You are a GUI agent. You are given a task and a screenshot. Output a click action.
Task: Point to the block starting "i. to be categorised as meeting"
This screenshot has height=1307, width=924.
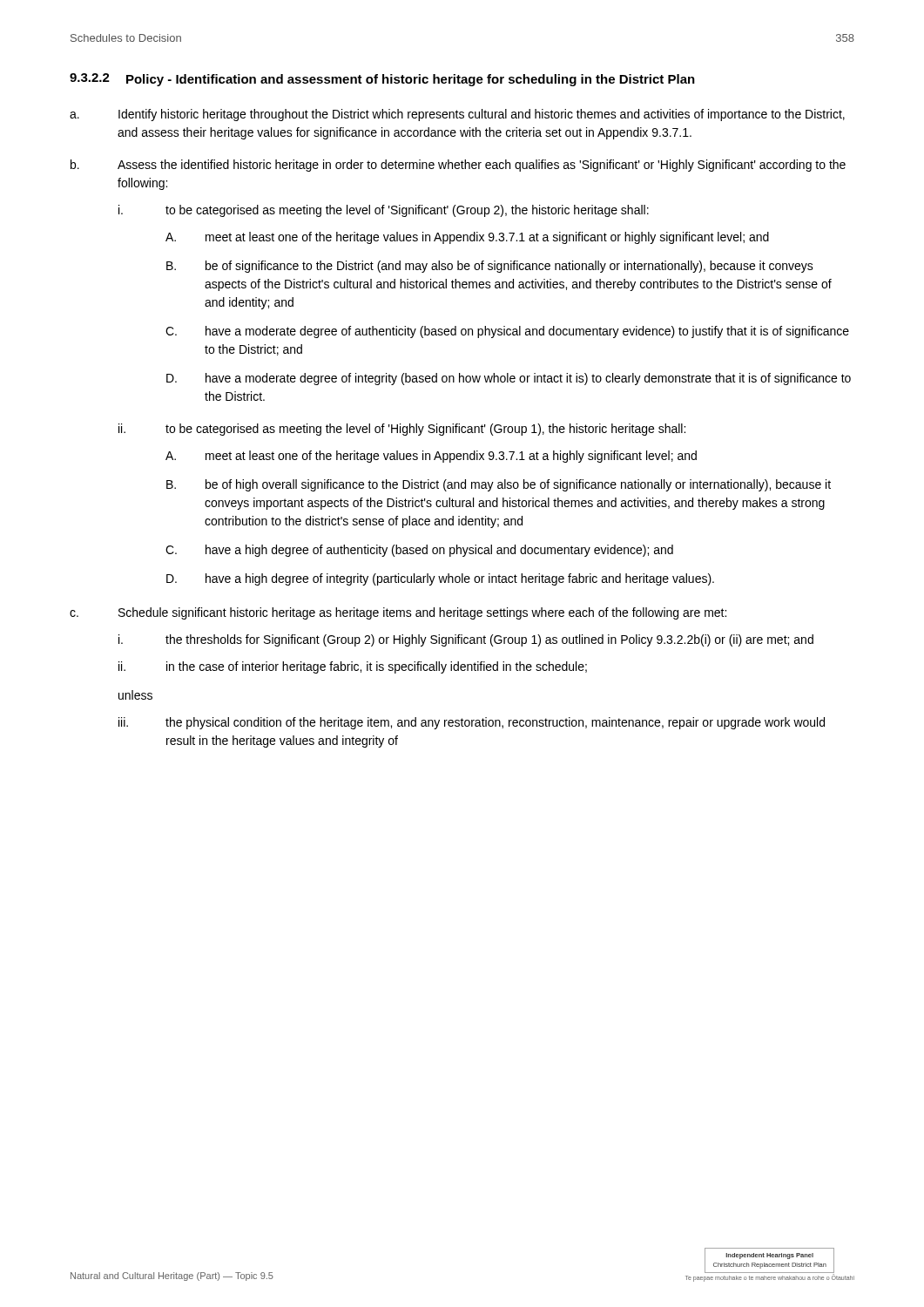pos(486,210)
